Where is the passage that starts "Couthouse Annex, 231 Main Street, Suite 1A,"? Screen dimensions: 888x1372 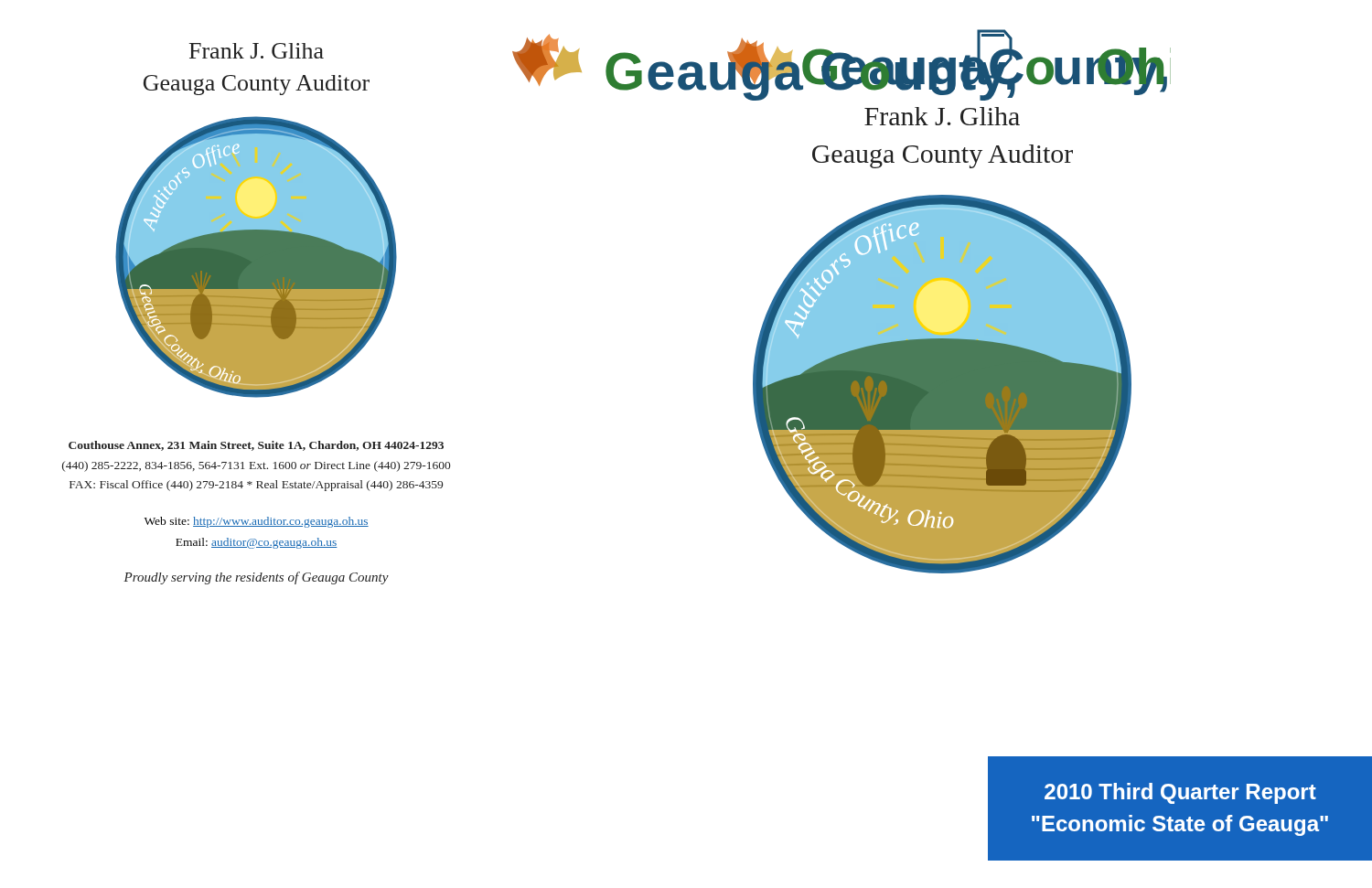[256, 465]
